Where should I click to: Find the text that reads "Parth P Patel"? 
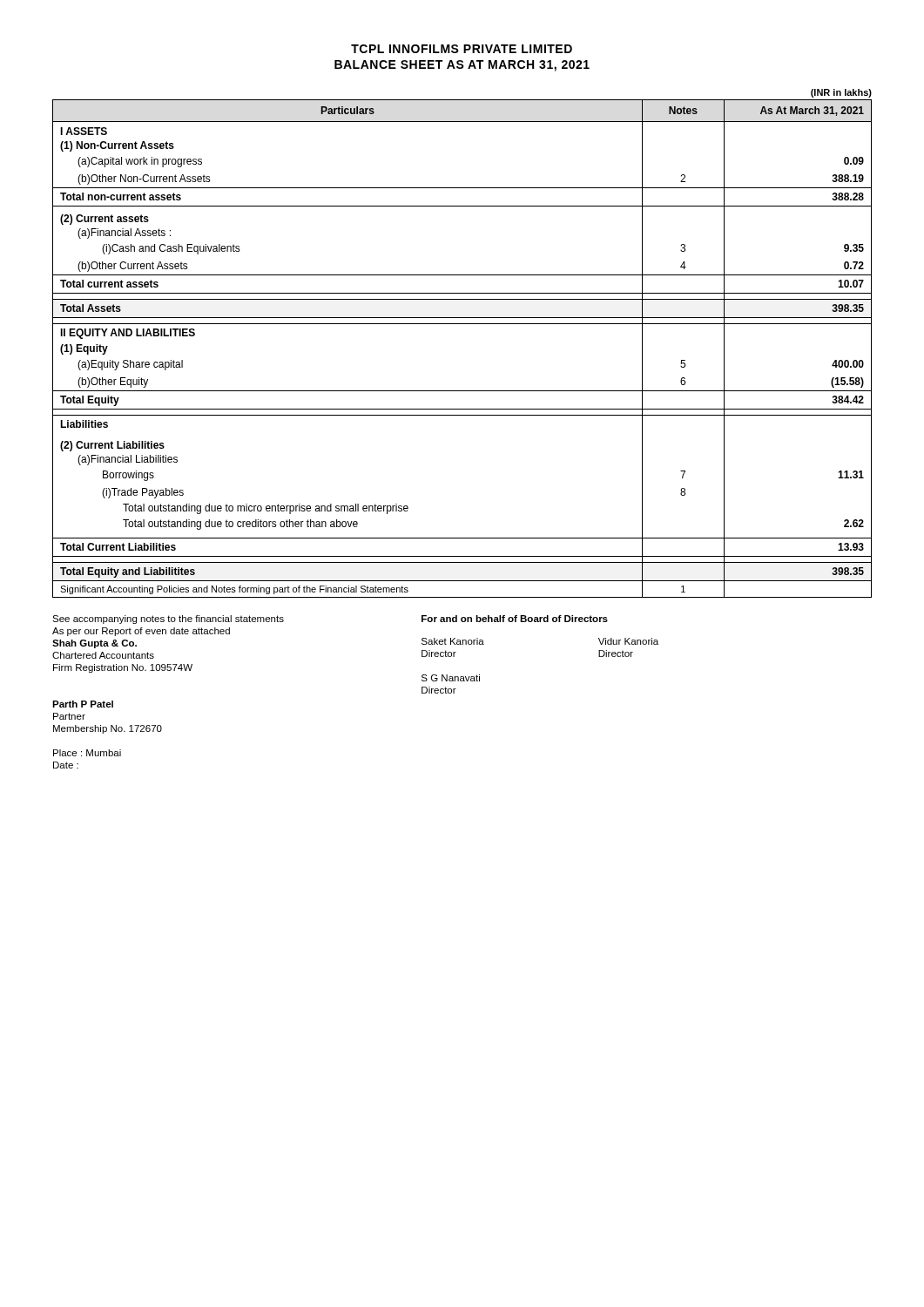click(x=83, y=704)
